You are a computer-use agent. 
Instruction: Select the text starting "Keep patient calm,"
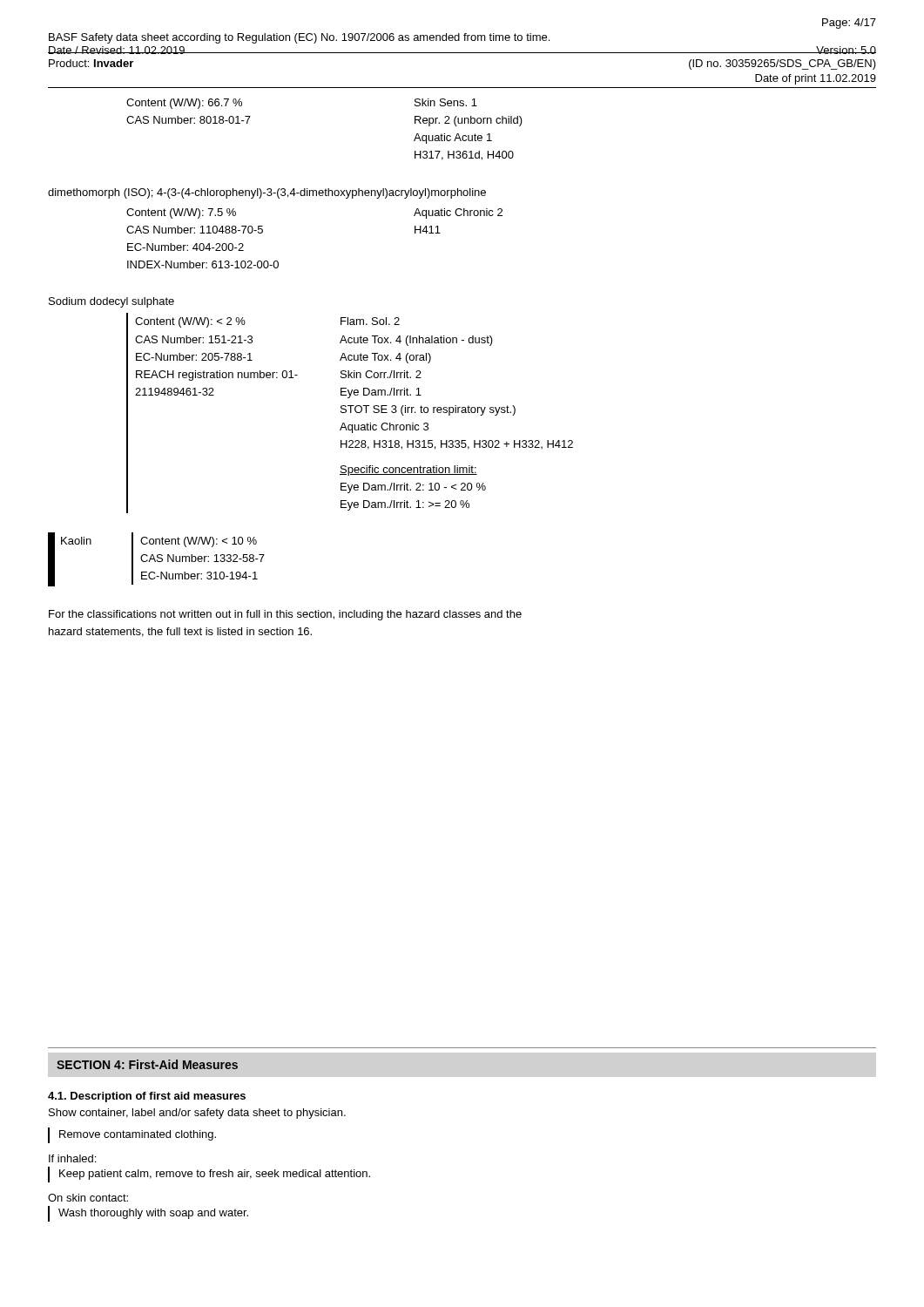click(209, 1175)
